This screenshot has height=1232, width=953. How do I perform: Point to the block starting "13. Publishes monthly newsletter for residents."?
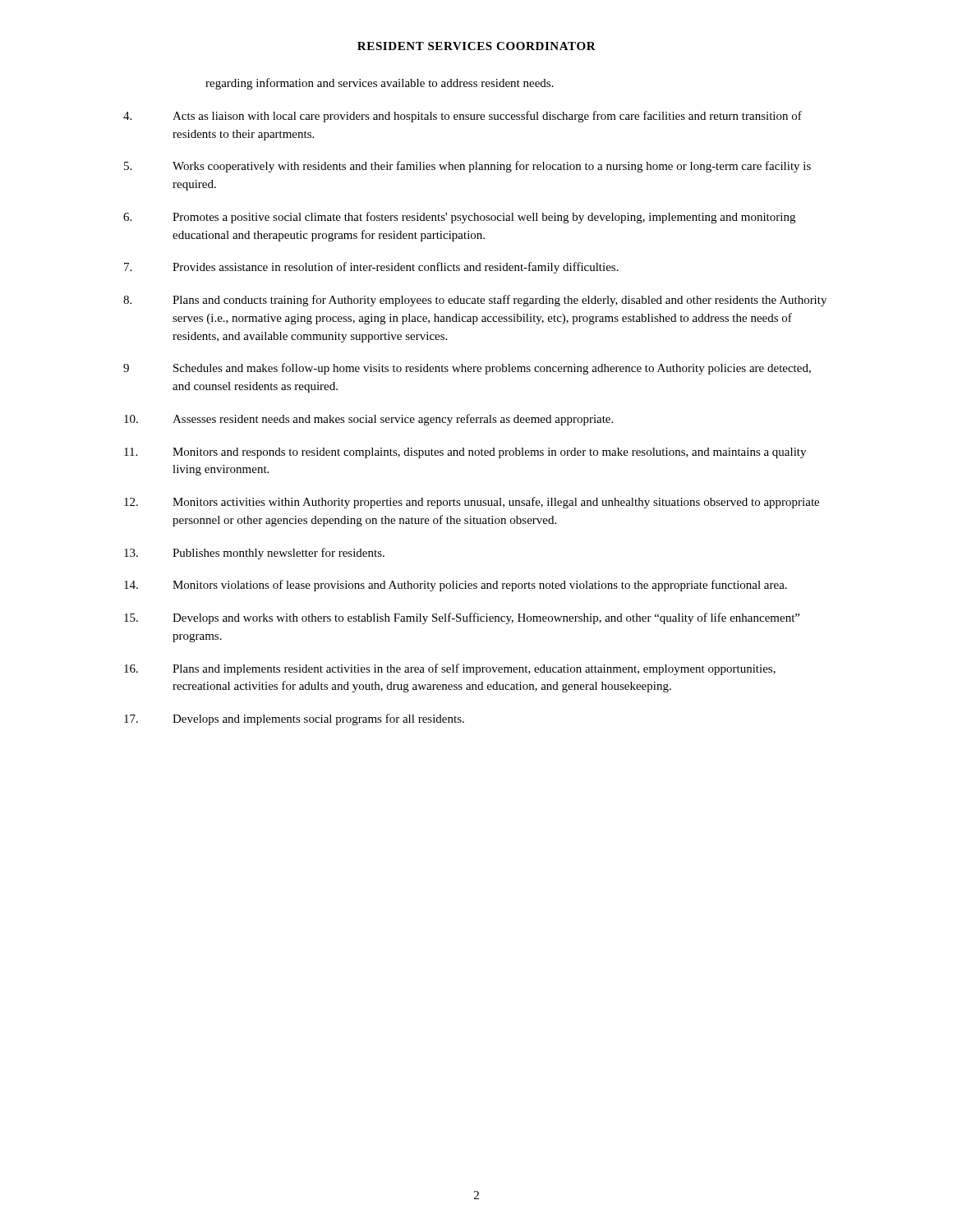[x=254, y=554]
